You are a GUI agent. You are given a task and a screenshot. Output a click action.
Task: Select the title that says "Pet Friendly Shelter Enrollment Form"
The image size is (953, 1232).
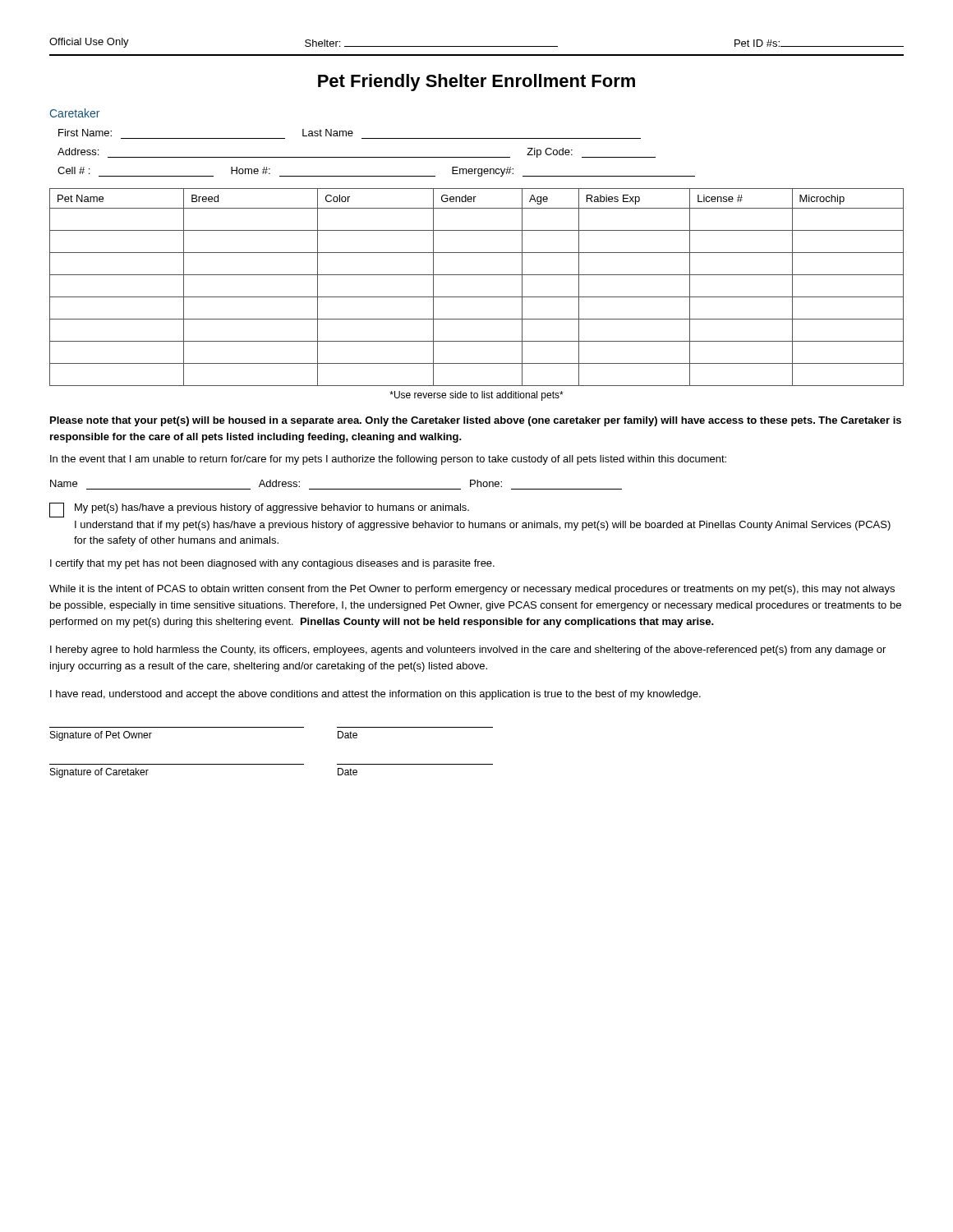pyautogui.click(x=476, y=81)
